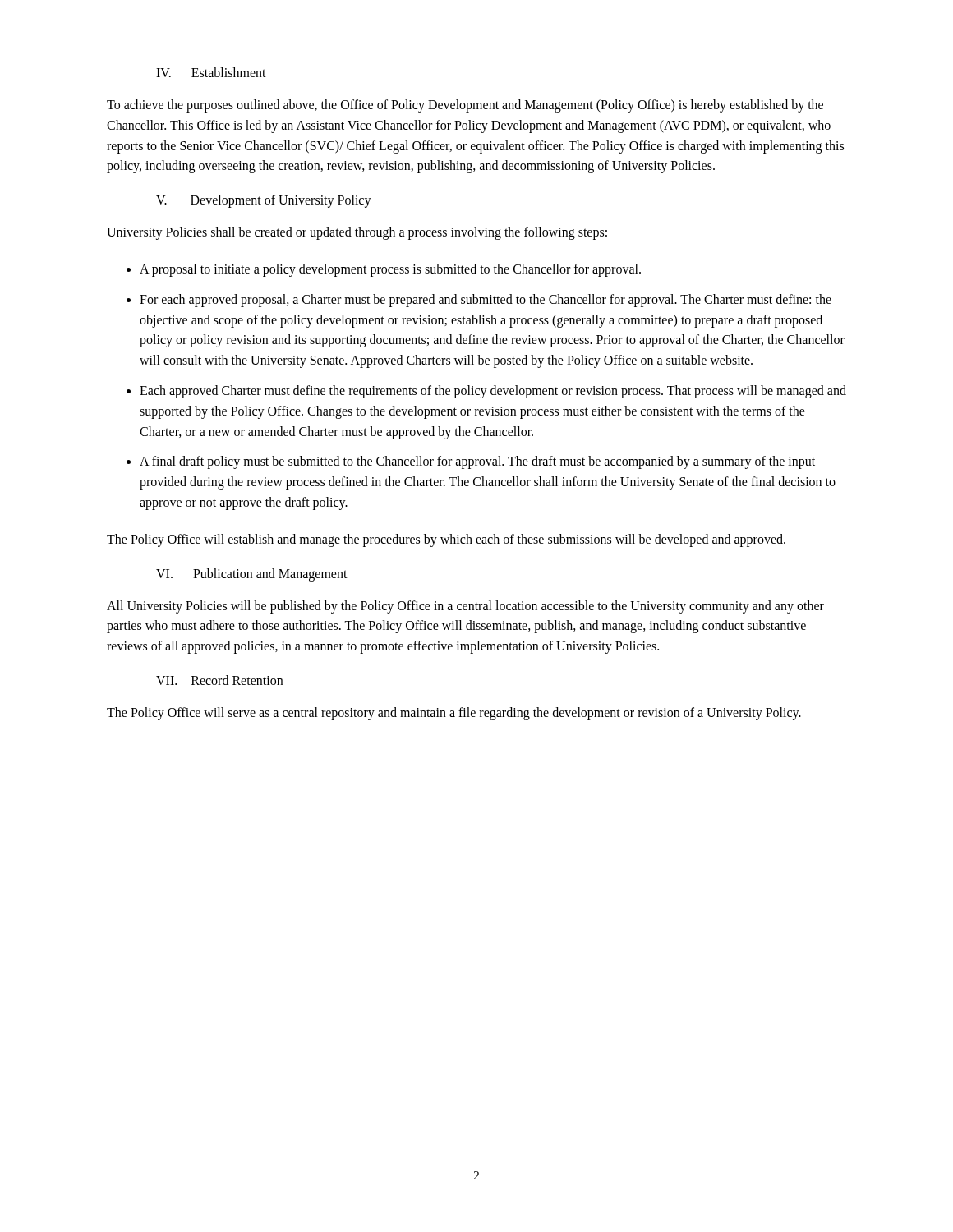The image size is (953, 1232).
Task: Navigate to the element starting "VI. Publication and Management"
Action: coord(252,573)
